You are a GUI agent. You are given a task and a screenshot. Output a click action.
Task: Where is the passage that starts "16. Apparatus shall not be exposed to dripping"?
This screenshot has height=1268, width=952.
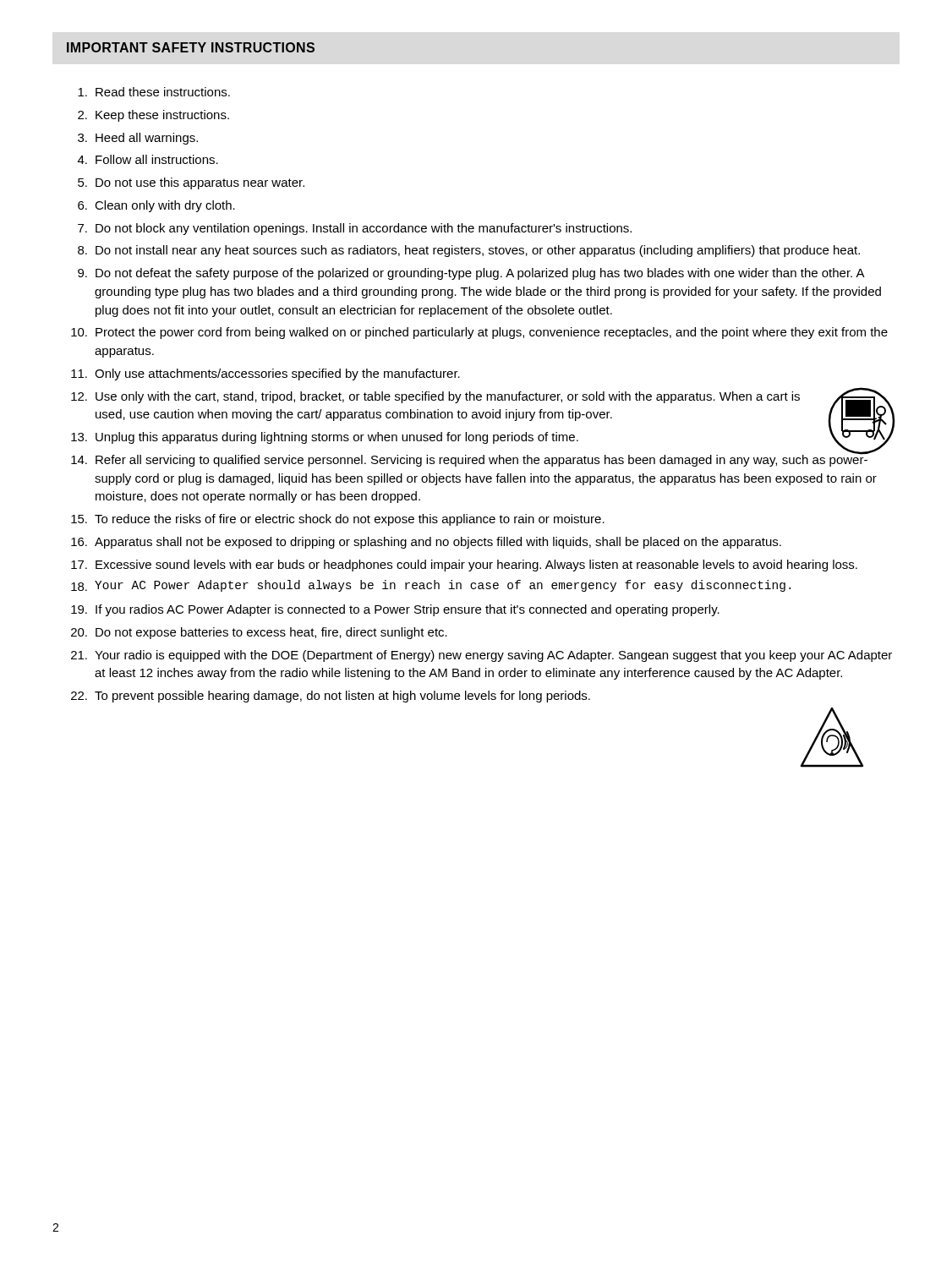click(476, 541)
